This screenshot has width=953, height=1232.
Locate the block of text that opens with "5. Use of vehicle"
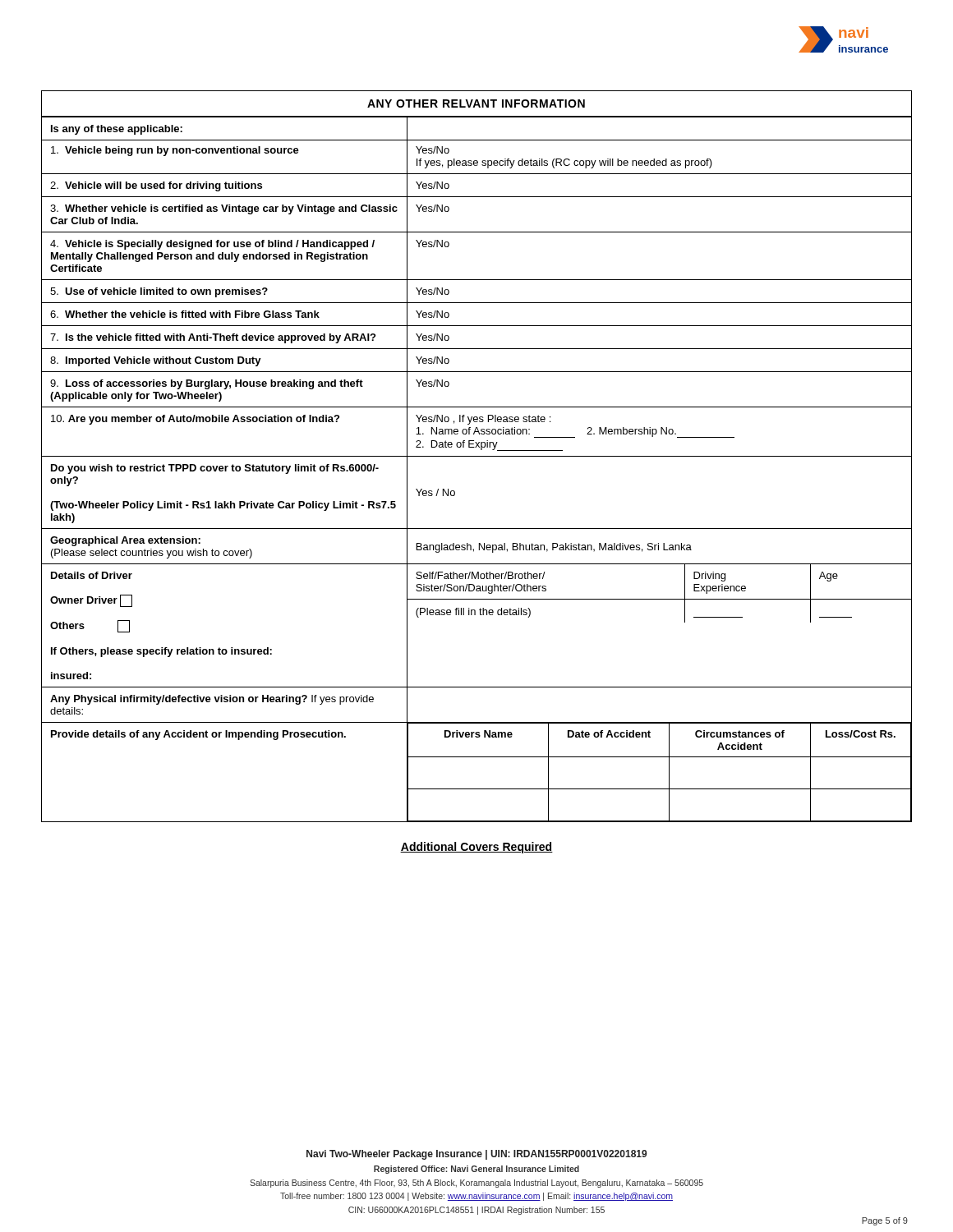(476, 291)
